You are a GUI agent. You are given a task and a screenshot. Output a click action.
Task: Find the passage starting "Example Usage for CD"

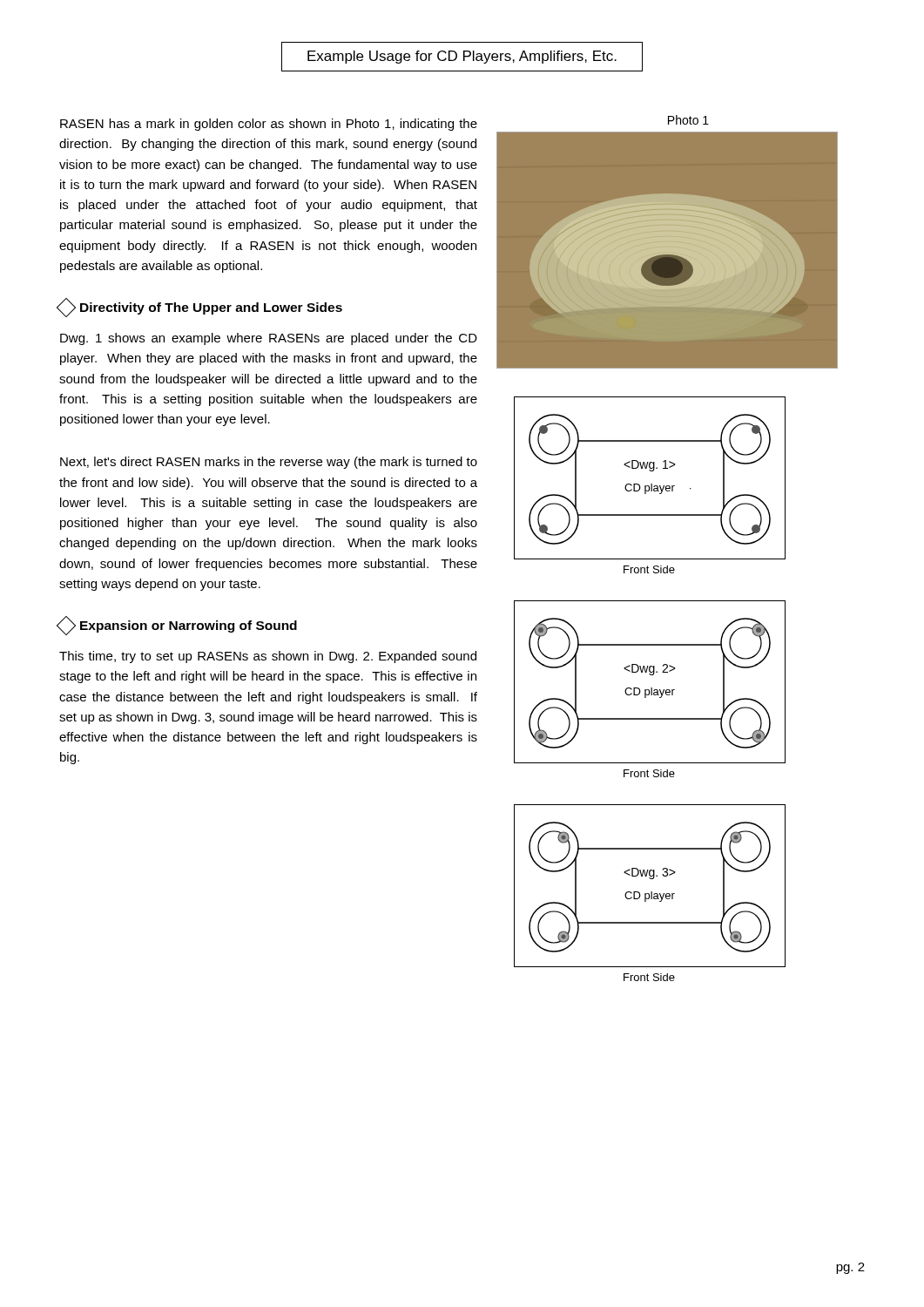coord(462,57)
